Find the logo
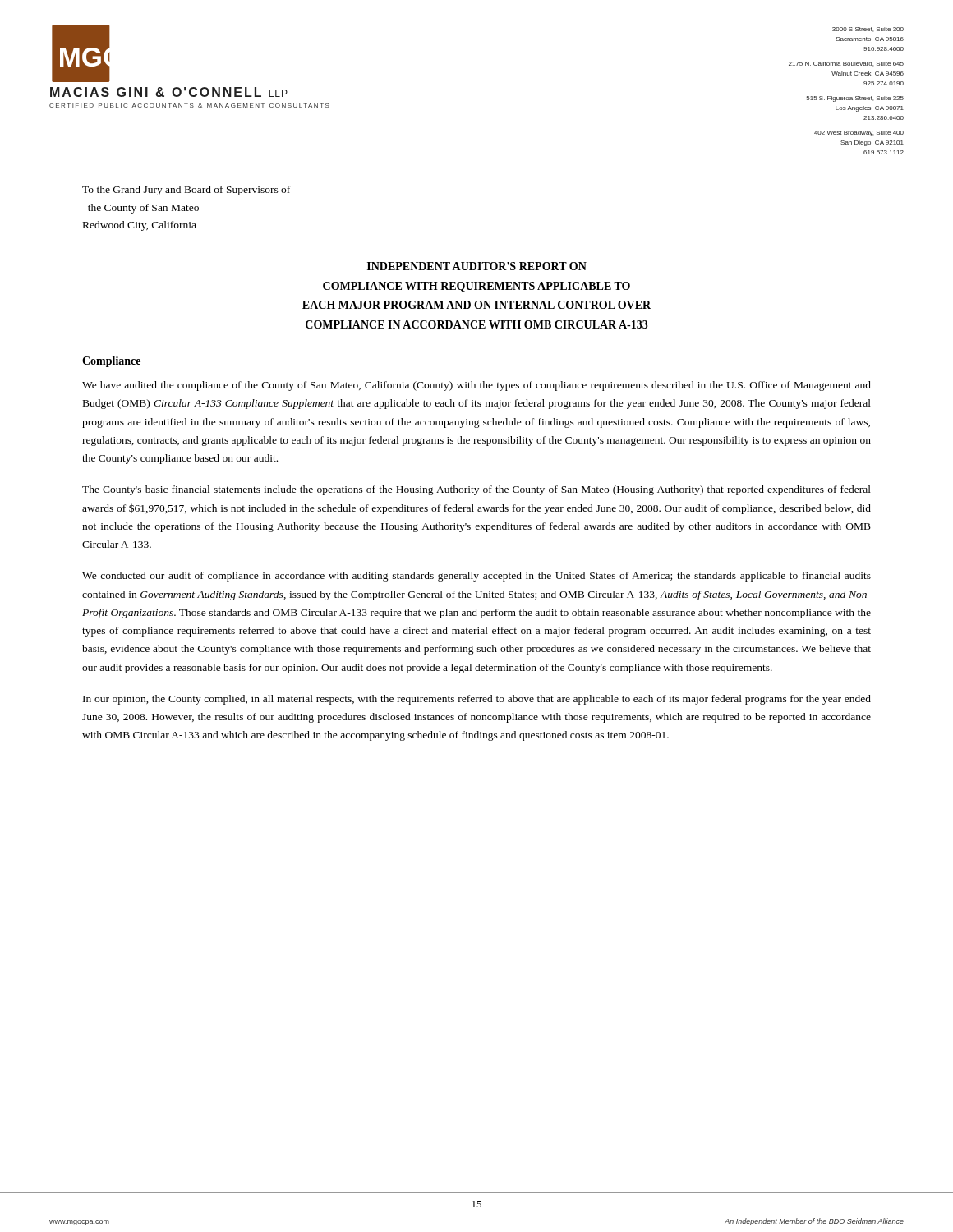Screen dimensions: 1232x953 pyautogui.click(x=190, y=67)
